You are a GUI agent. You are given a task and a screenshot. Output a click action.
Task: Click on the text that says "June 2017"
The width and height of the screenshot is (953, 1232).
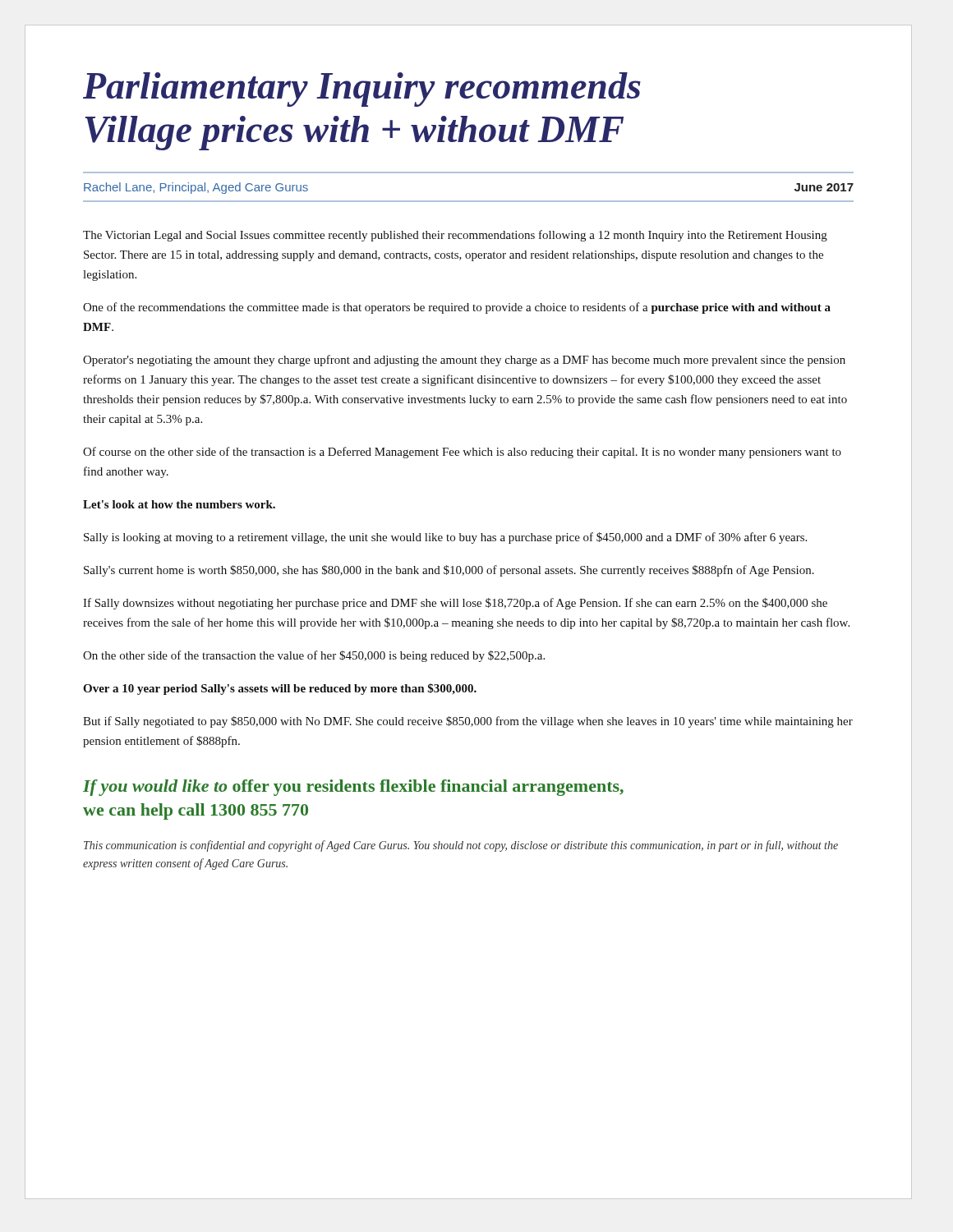[x=824, y=187]
